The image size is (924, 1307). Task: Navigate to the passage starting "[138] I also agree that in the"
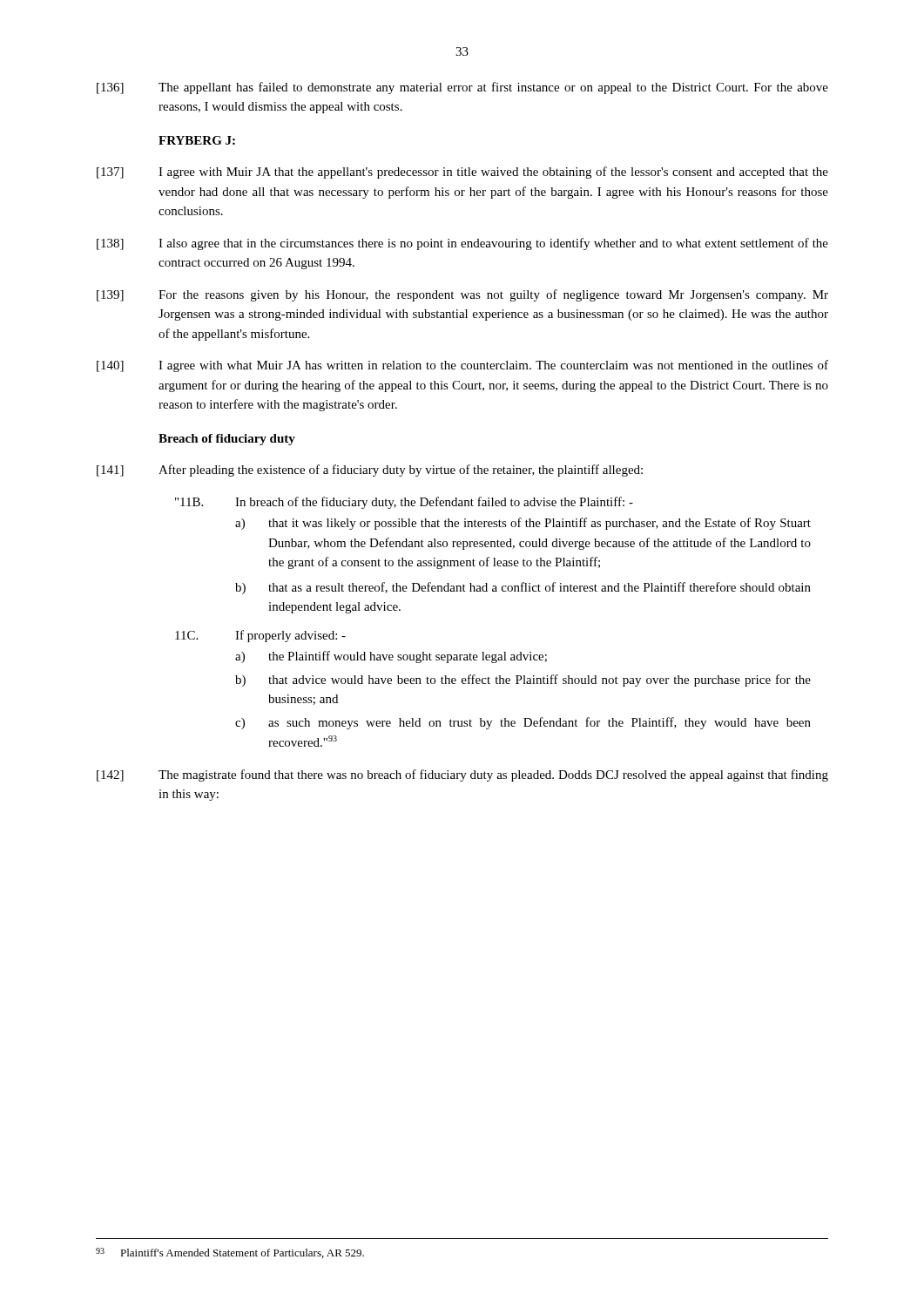click(x=462, y=253)
